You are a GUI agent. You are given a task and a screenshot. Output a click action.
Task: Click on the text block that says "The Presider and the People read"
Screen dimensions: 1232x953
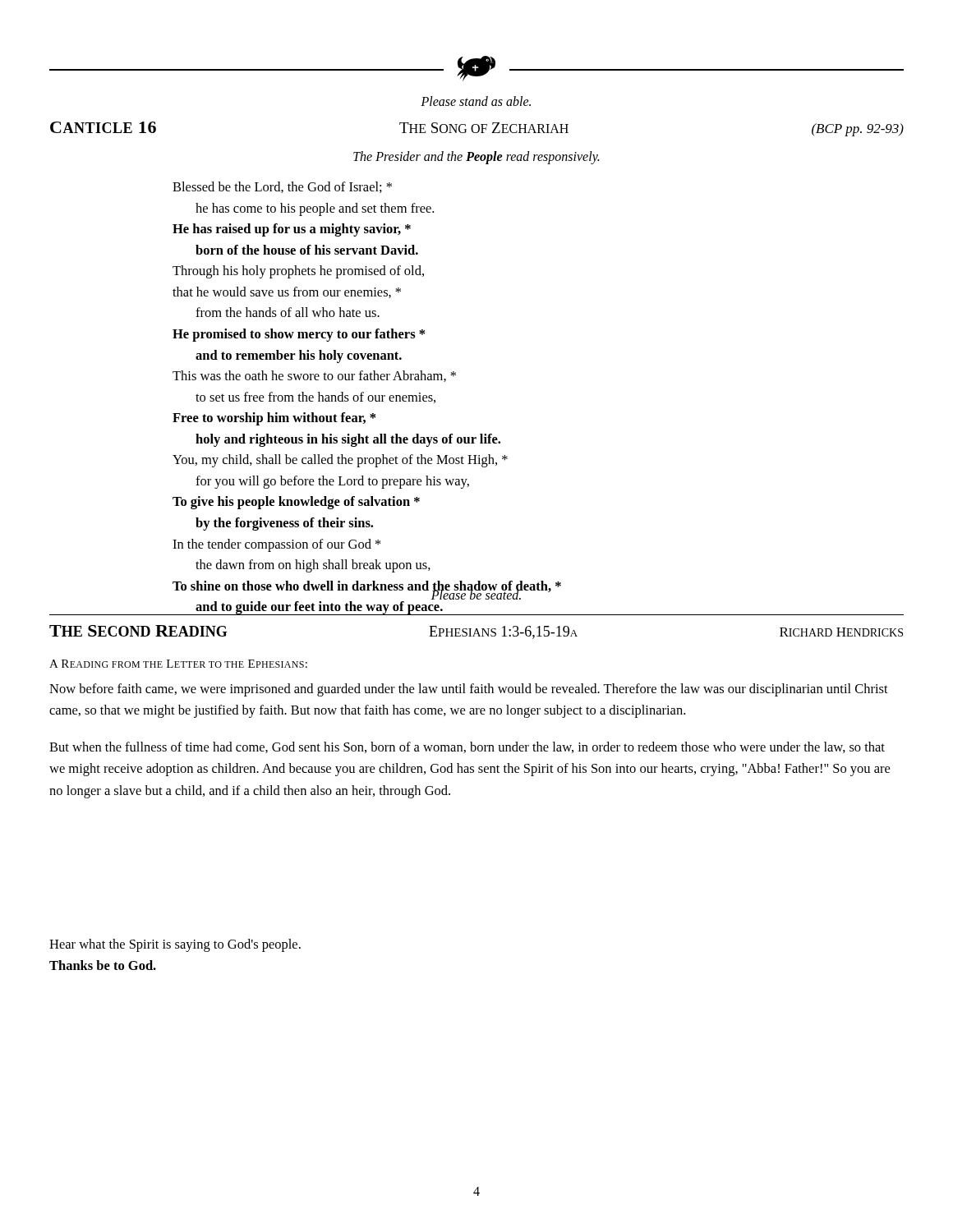[x=476, y=156]
